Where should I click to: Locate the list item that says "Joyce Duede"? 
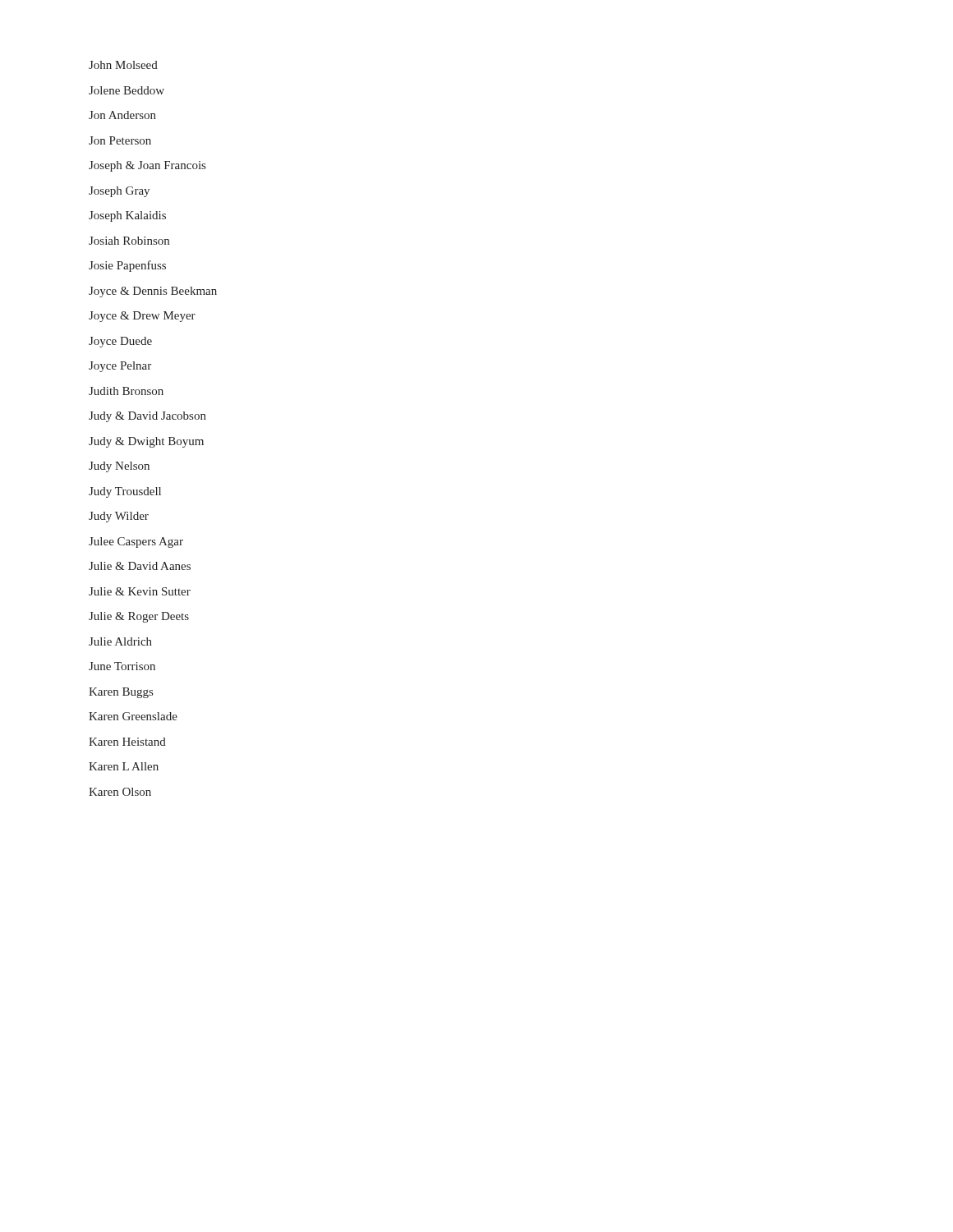pyautogui.click(x=120, y=340)
